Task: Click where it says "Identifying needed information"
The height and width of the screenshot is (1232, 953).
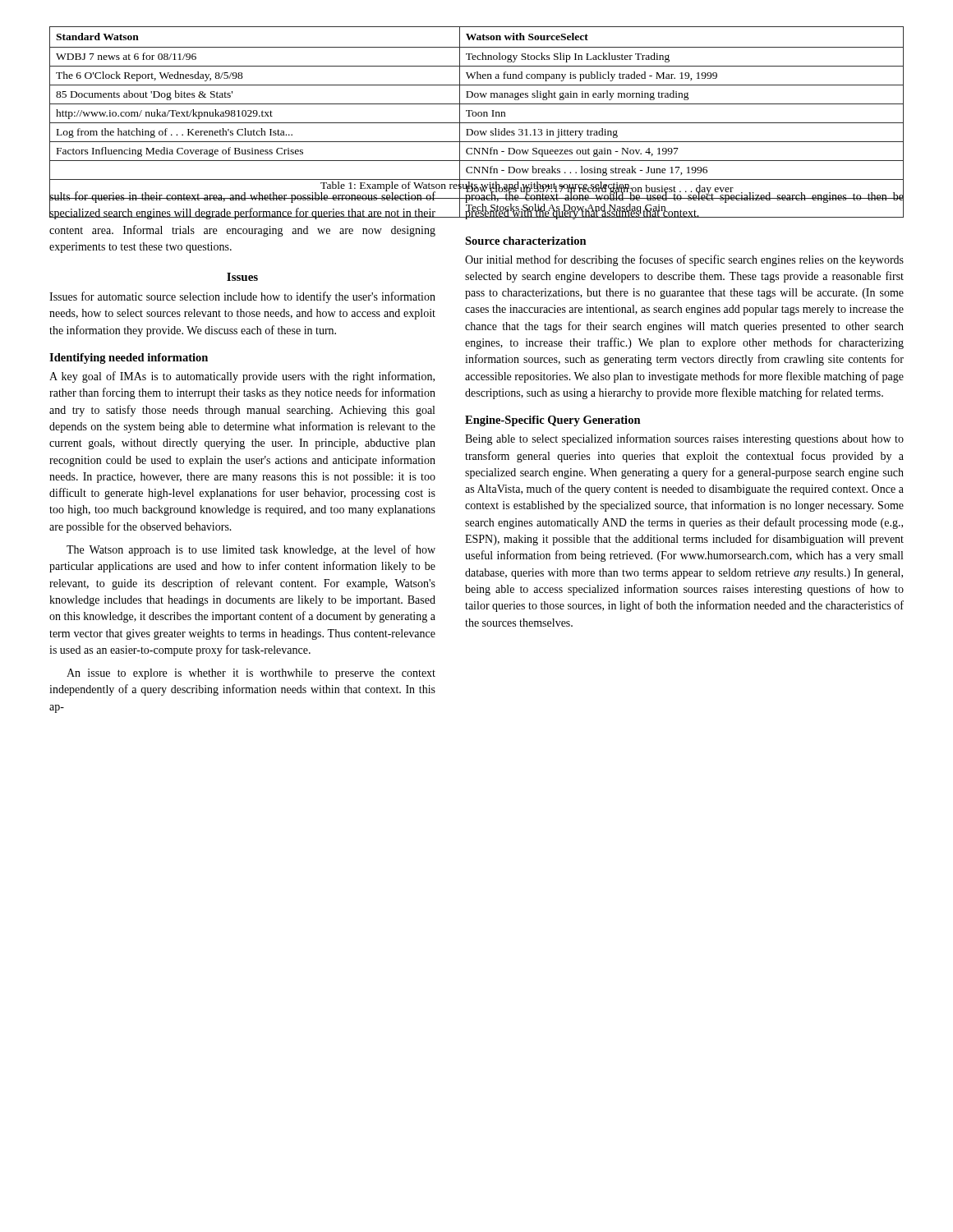Action: (129, 357)
